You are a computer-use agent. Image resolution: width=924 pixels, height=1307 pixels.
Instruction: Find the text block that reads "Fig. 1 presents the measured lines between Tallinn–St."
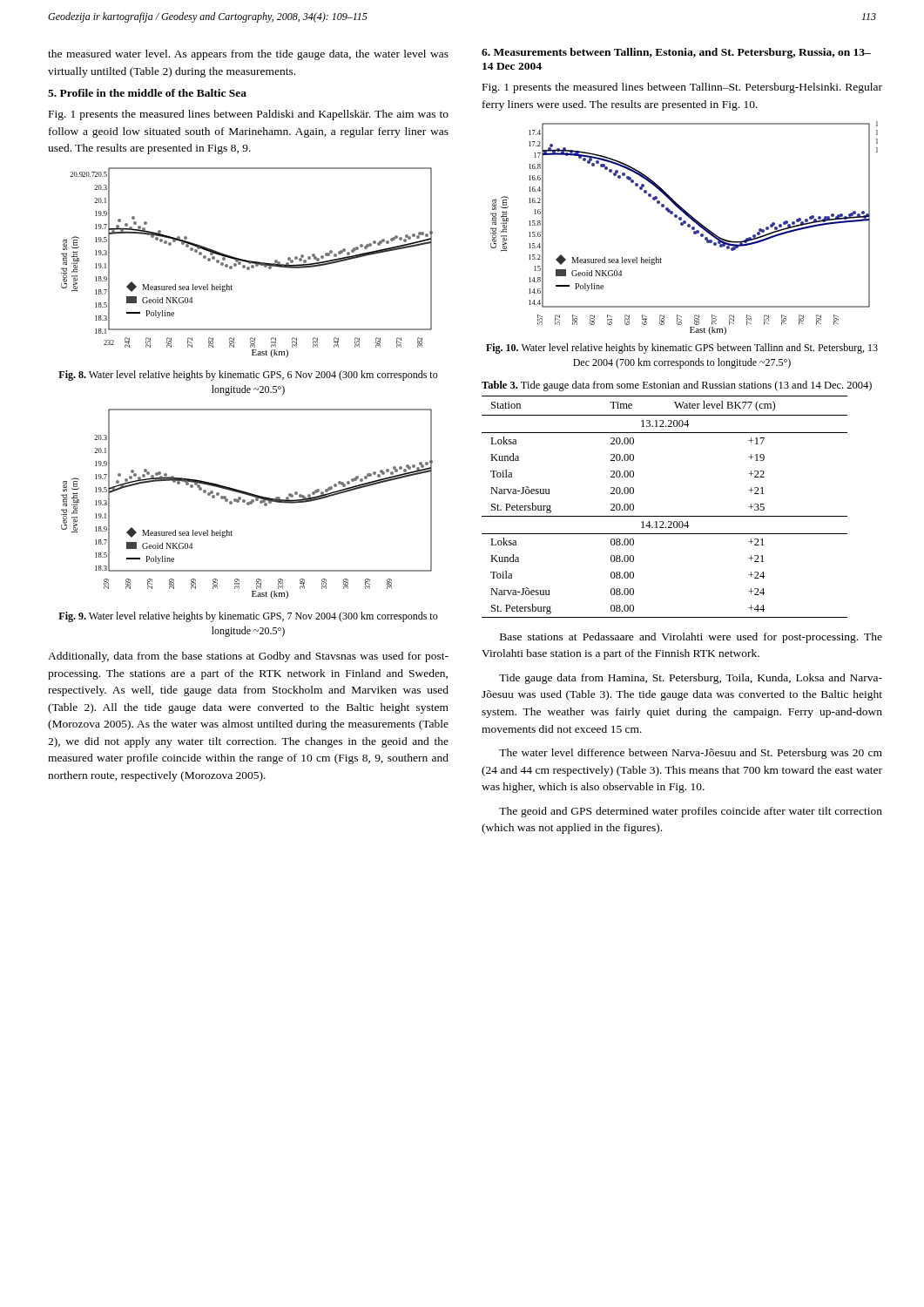682,95
